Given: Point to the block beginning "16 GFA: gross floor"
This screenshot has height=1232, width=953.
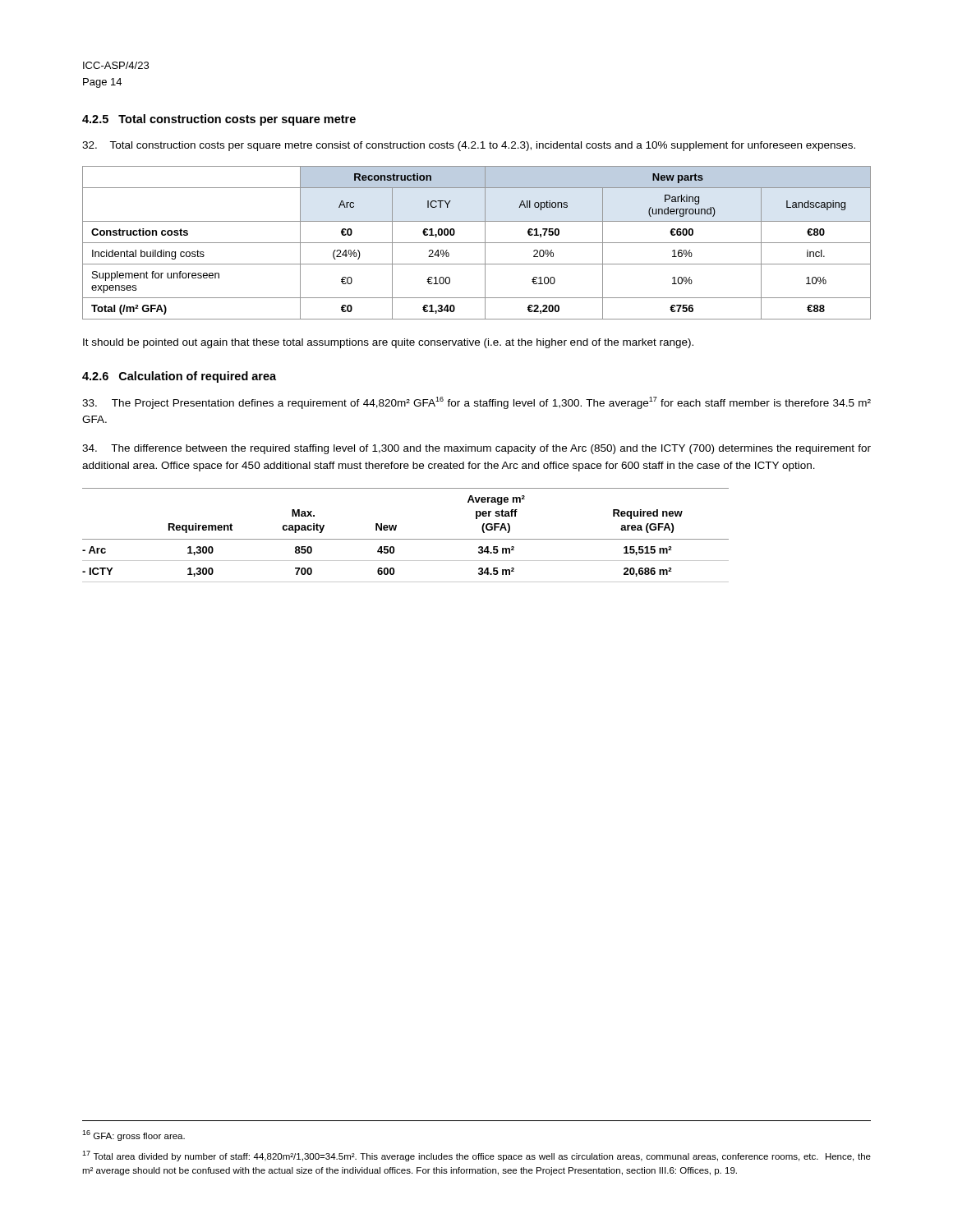Looking at the screenshot, I should [134, 1134].
